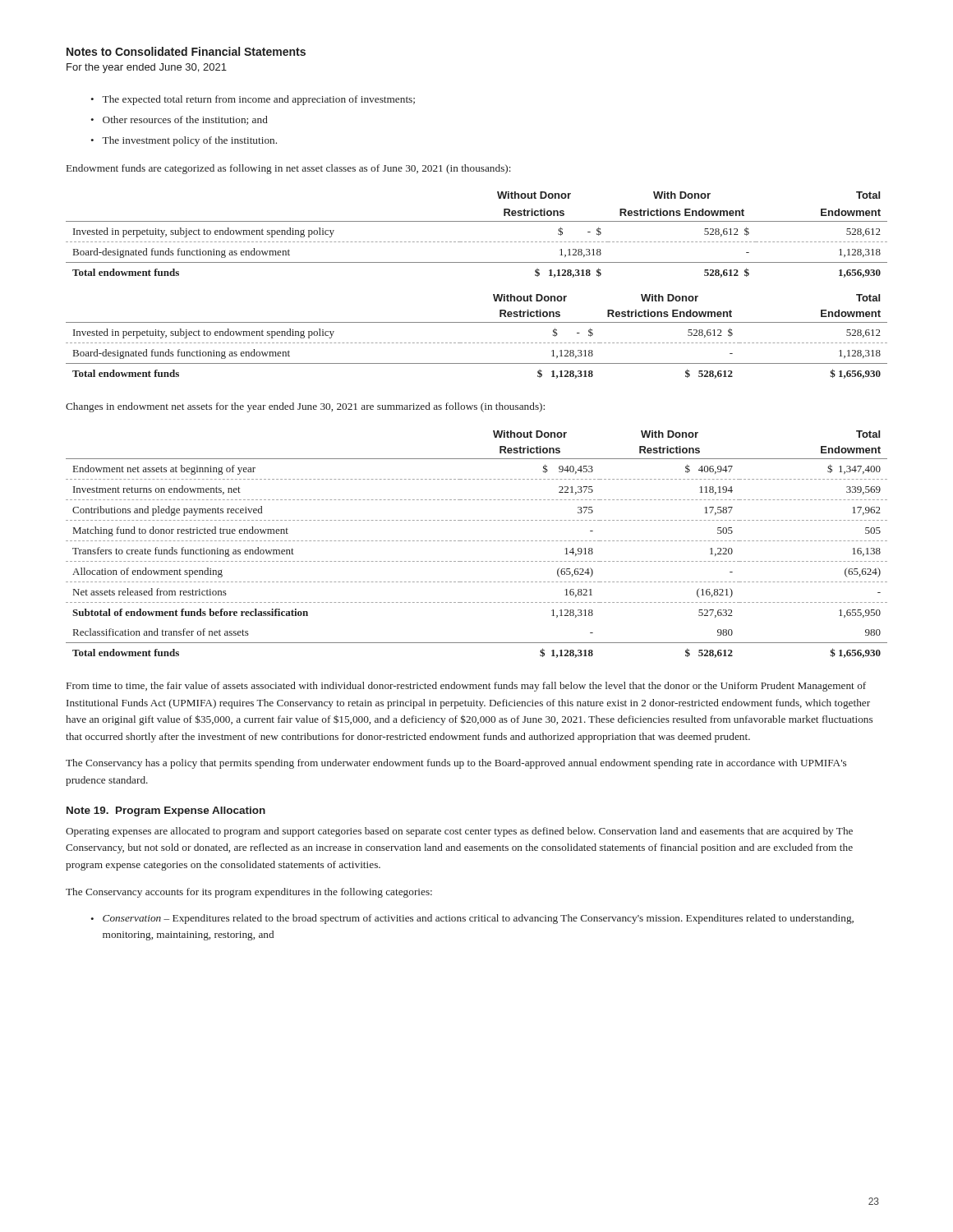This screenshot has height=1232, width=953.
Task: Locate the text block starting "Endowment funds are categorized"
Action: [289, 168]
